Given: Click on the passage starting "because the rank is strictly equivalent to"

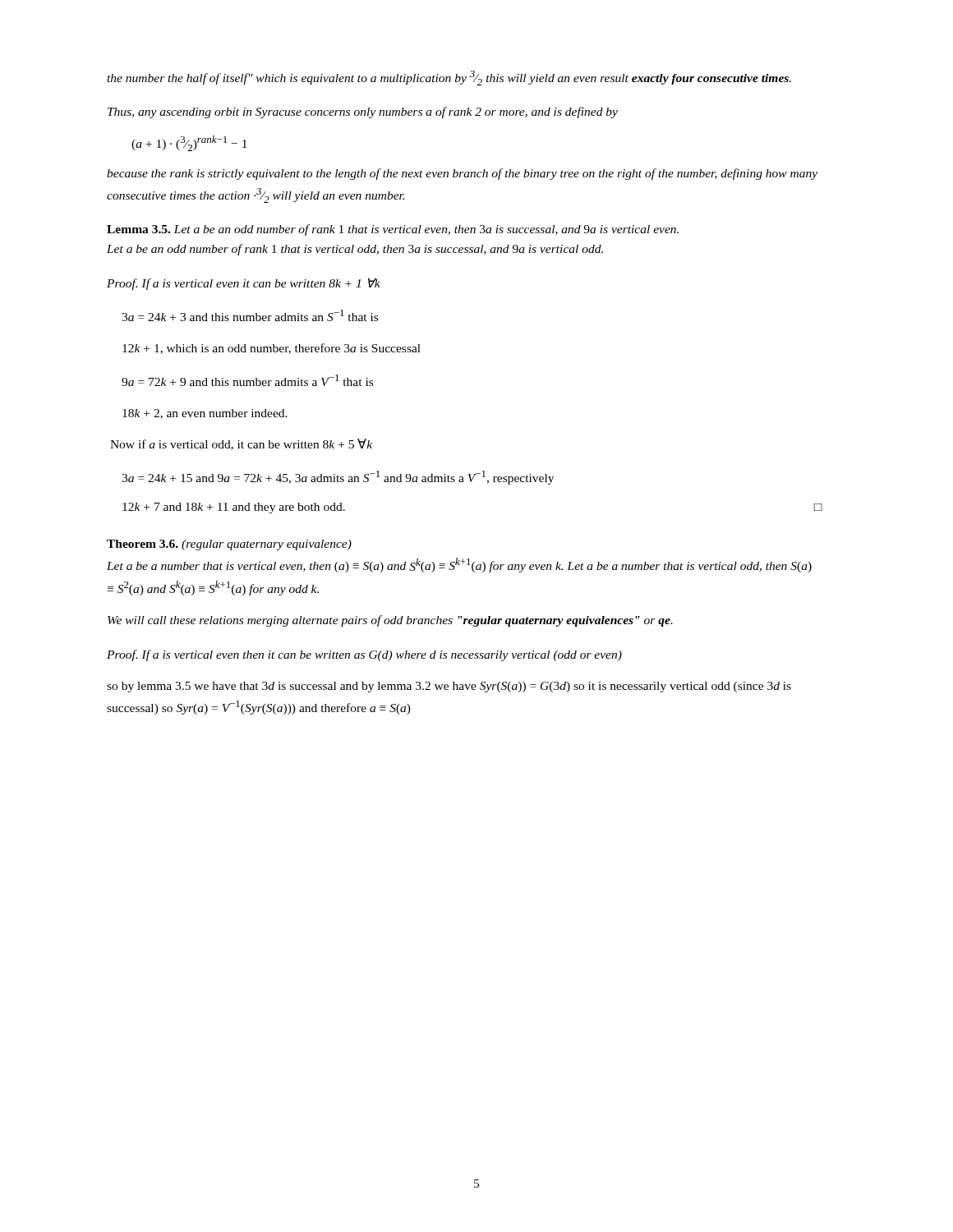Looking at the screenshot, I should pos(464,185).
